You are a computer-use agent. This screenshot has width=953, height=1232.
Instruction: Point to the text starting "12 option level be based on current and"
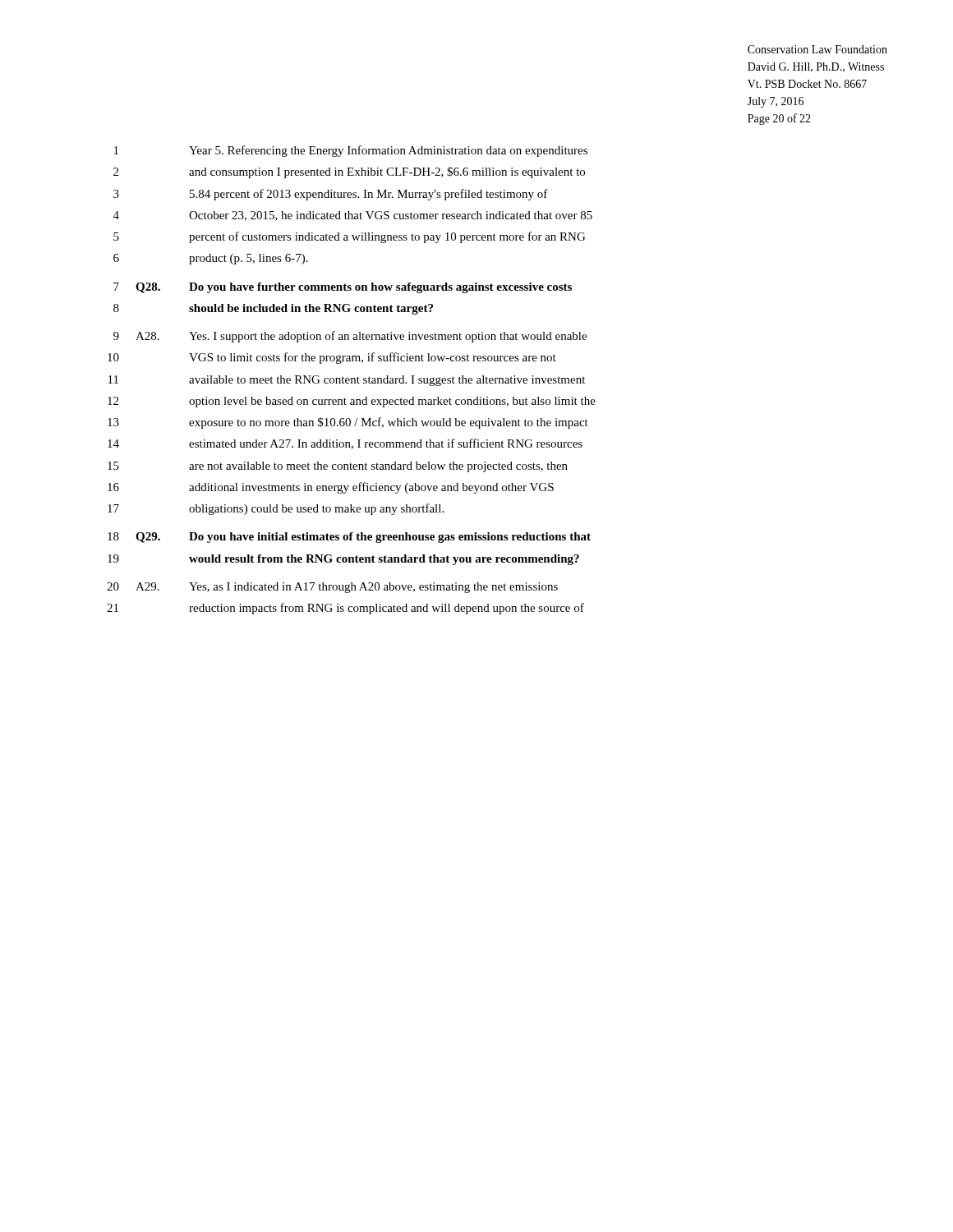pyautogui.click(x=485, y=401)
